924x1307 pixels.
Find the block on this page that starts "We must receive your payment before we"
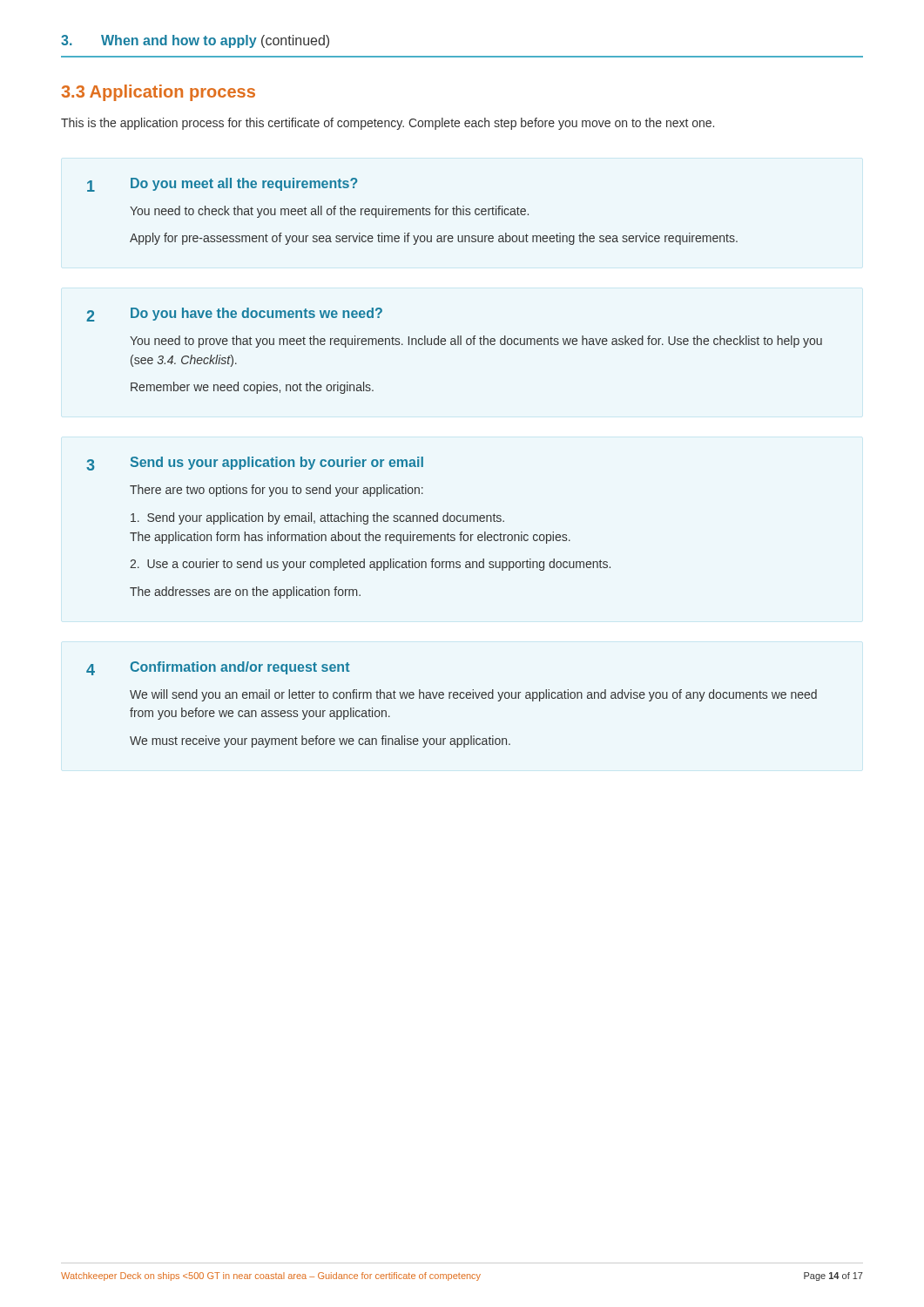320,741
